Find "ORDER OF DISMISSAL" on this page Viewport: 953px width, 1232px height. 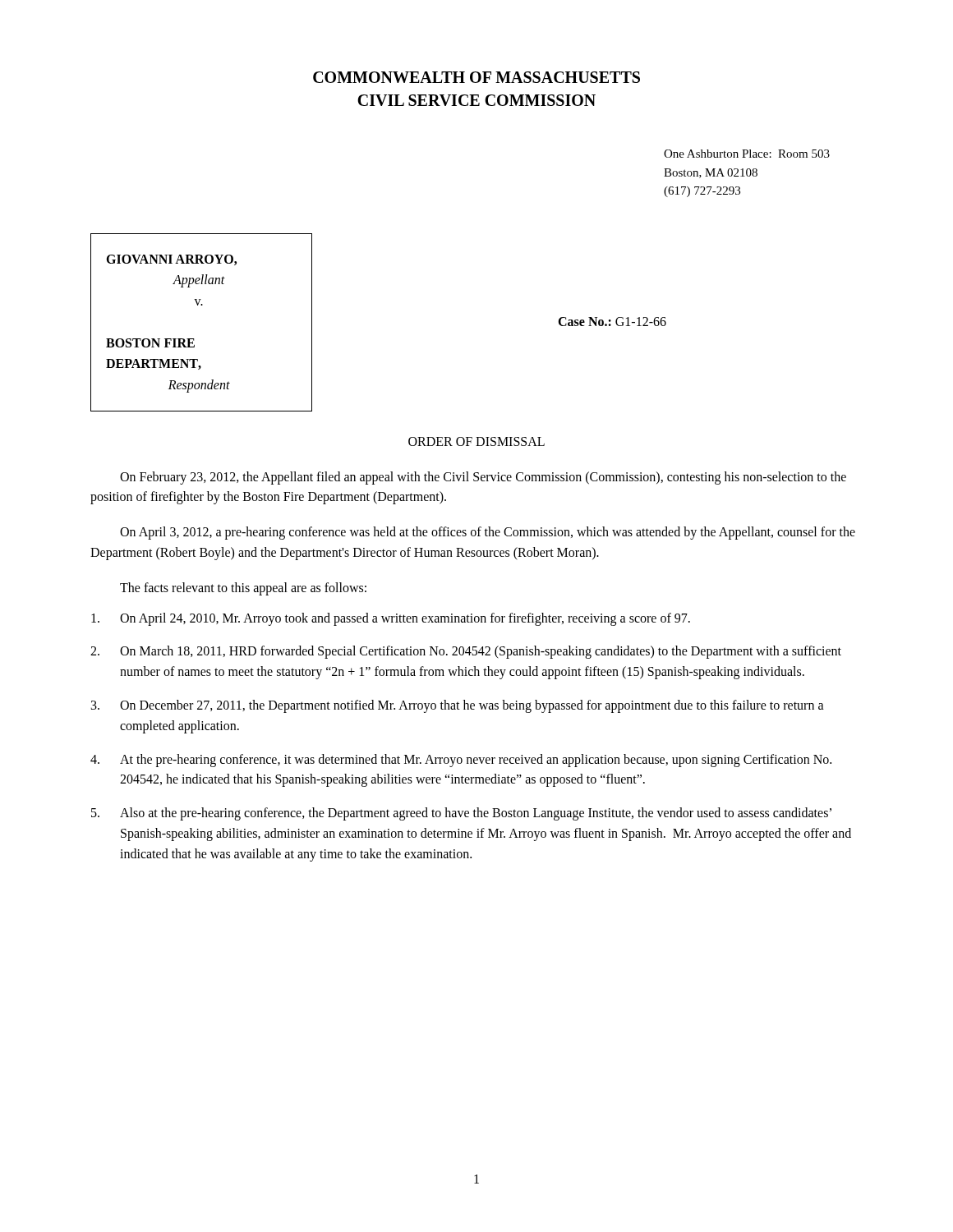coord(476,441)
